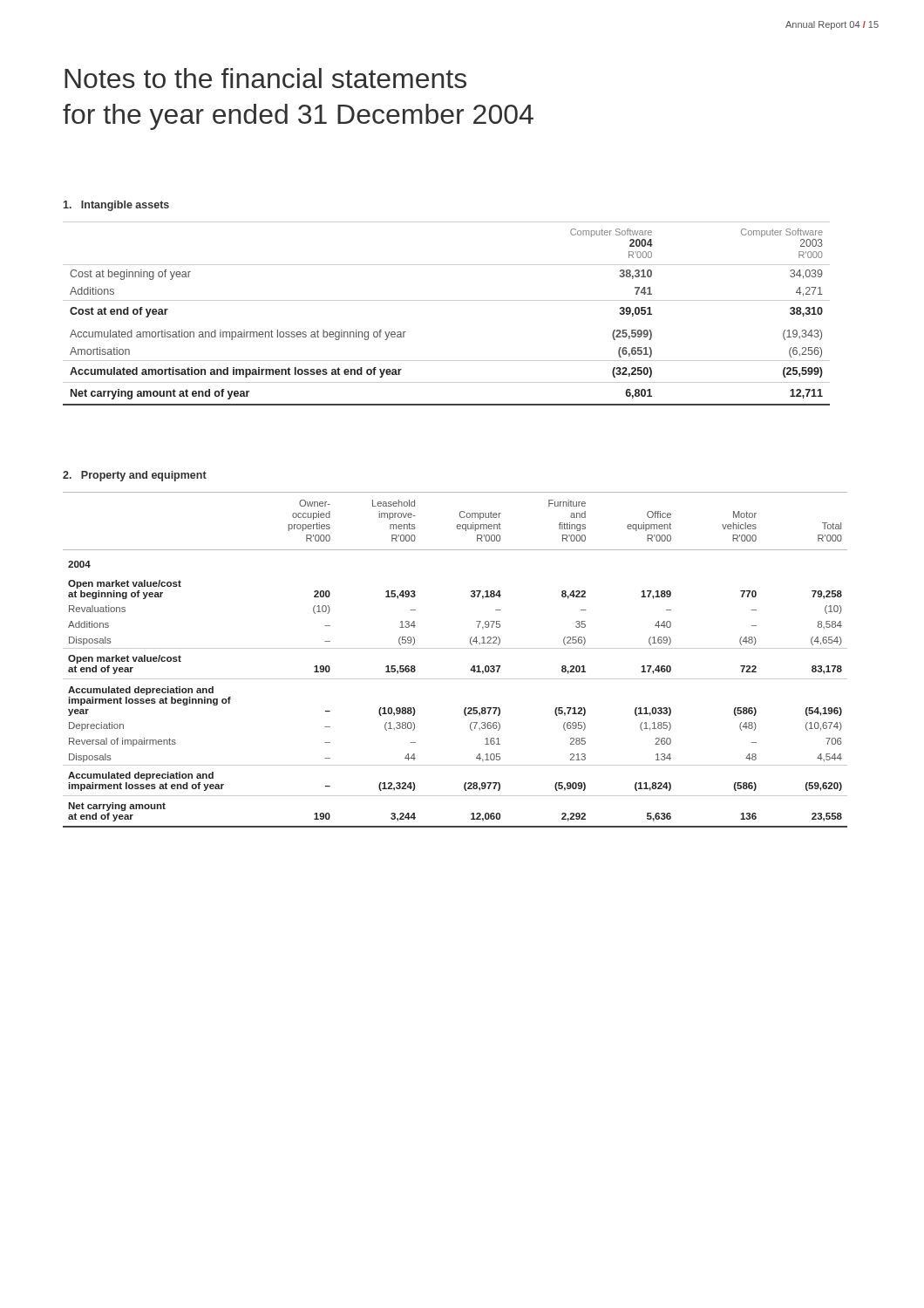Click where it says "2. Property and equipment"

tap(134, 475)
